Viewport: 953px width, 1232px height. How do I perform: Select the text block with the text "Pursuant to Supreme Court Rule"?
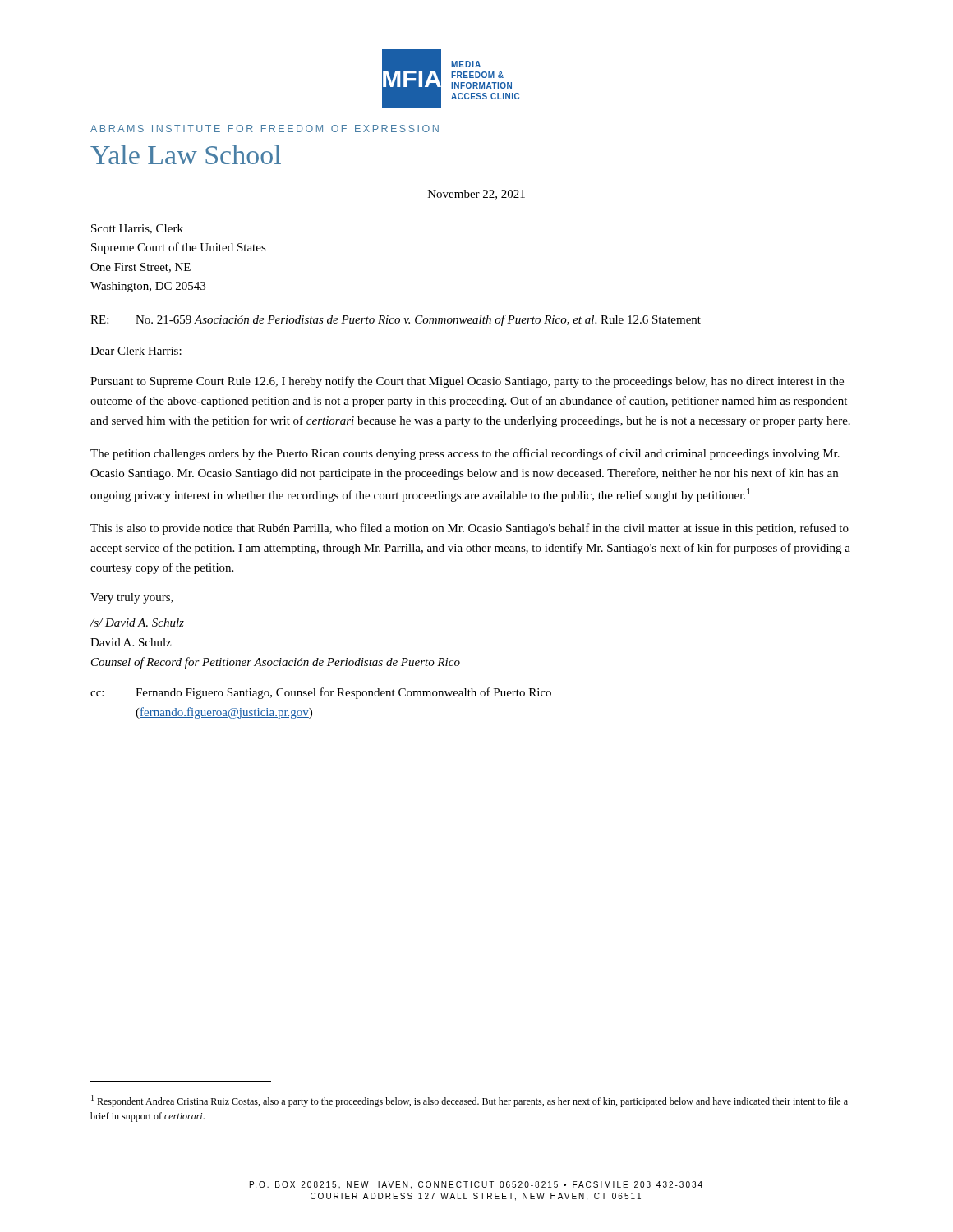click(x=471, y=401)
